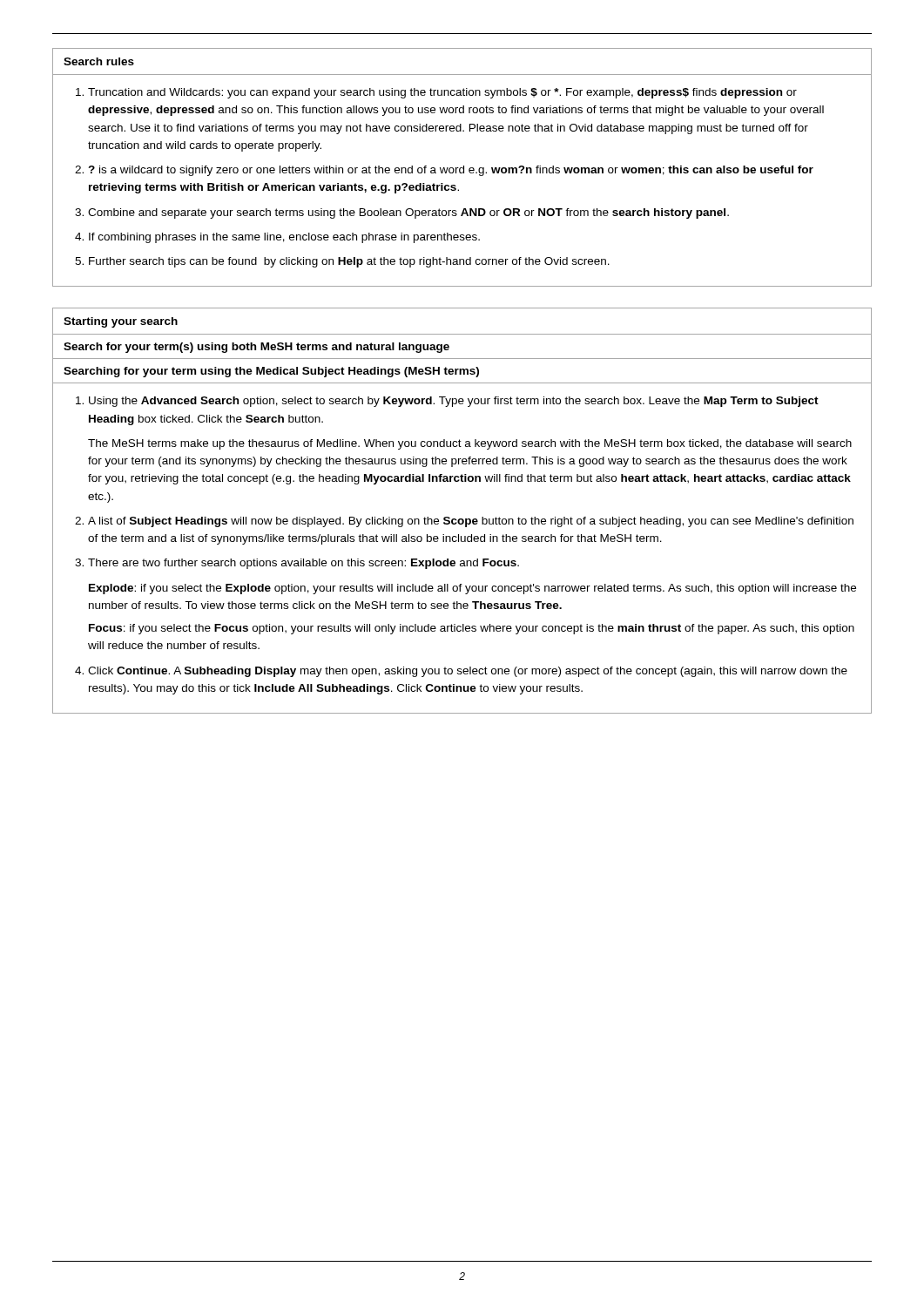Click the passage that begins "If combining phrases in the"

(x=284, y=236)
